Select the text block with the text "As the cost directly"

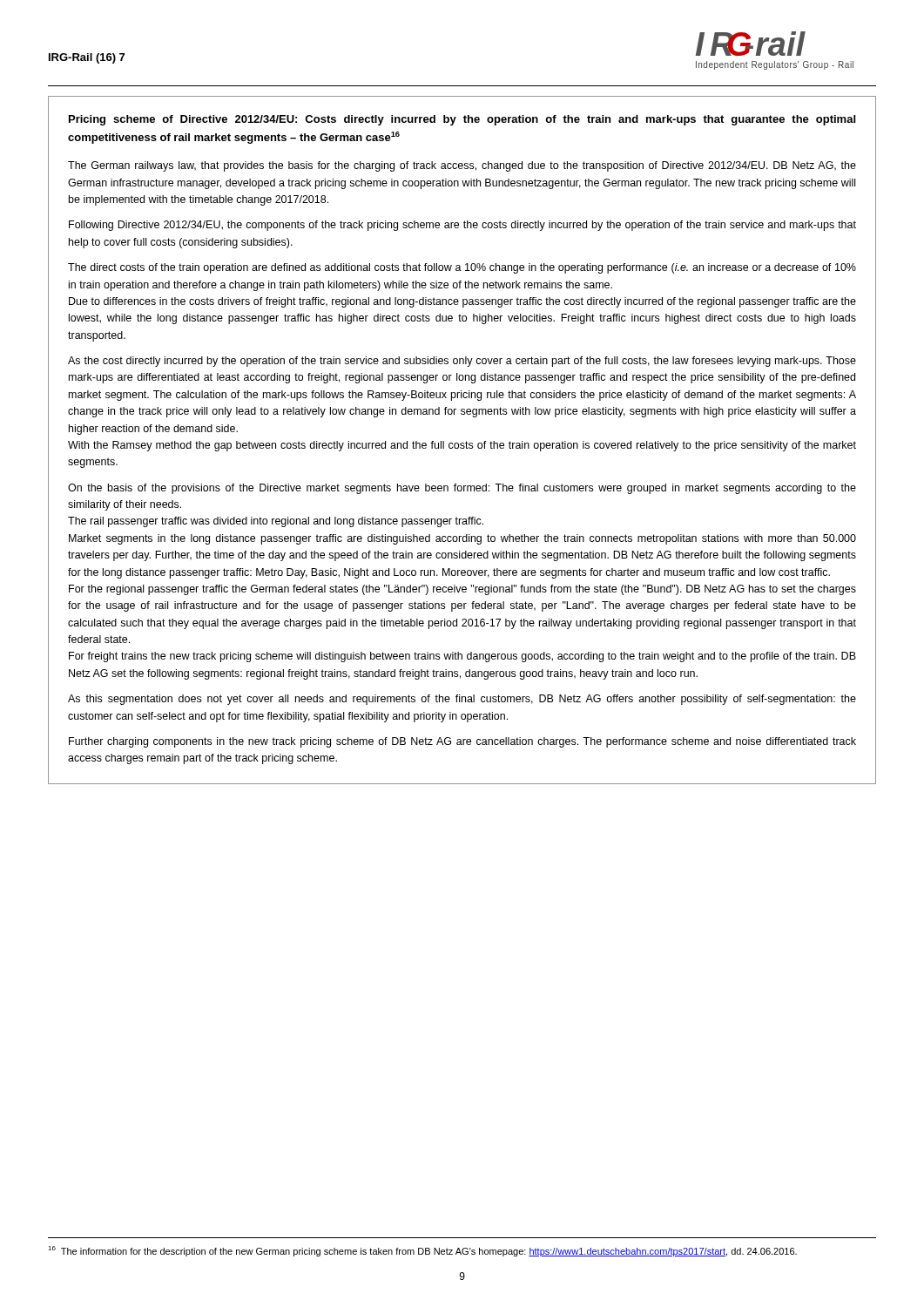[x=462, y=411]
